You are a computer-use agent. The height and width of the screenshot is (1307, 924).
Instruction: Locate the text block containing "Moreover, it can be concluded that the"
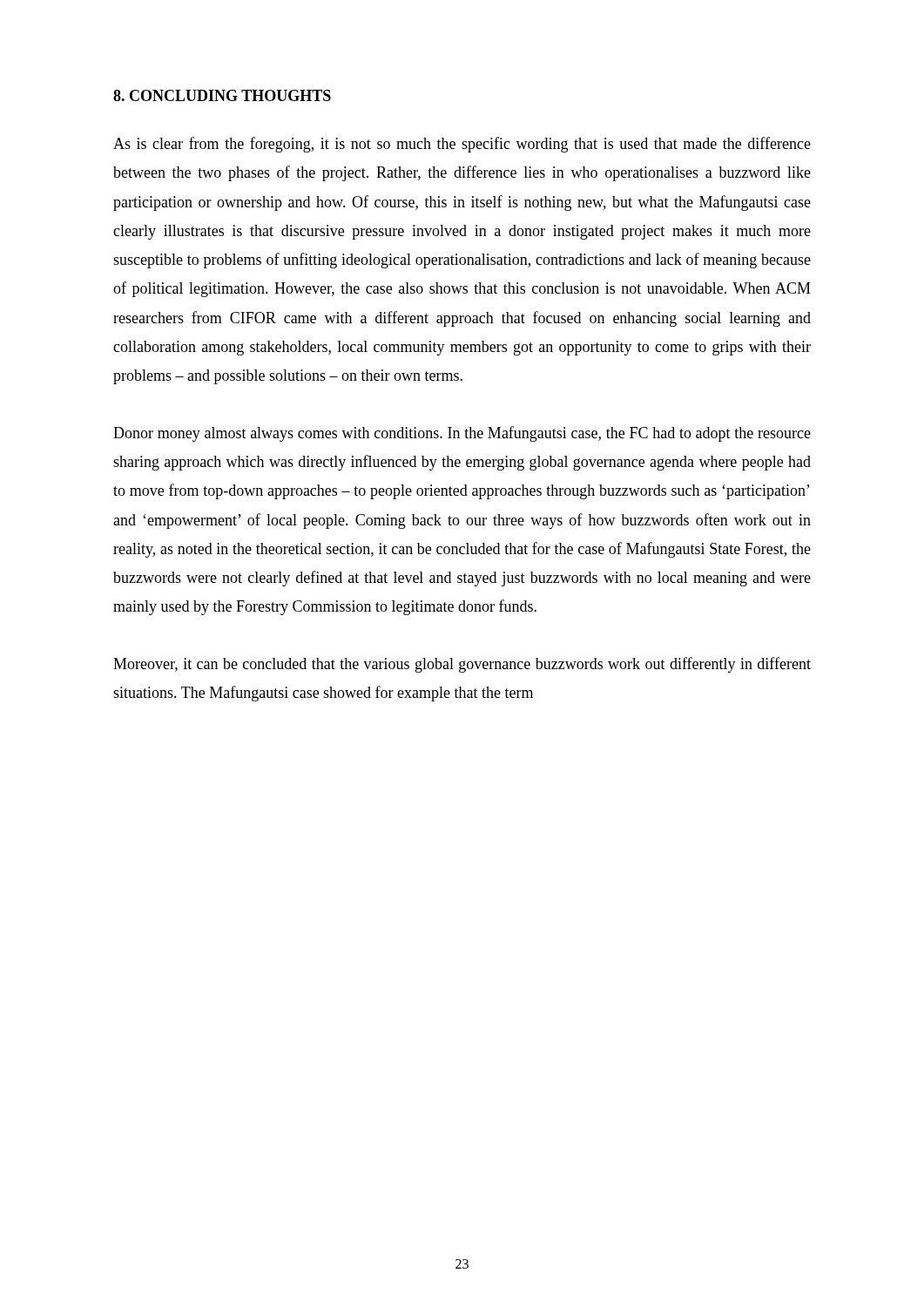[462, 678]
